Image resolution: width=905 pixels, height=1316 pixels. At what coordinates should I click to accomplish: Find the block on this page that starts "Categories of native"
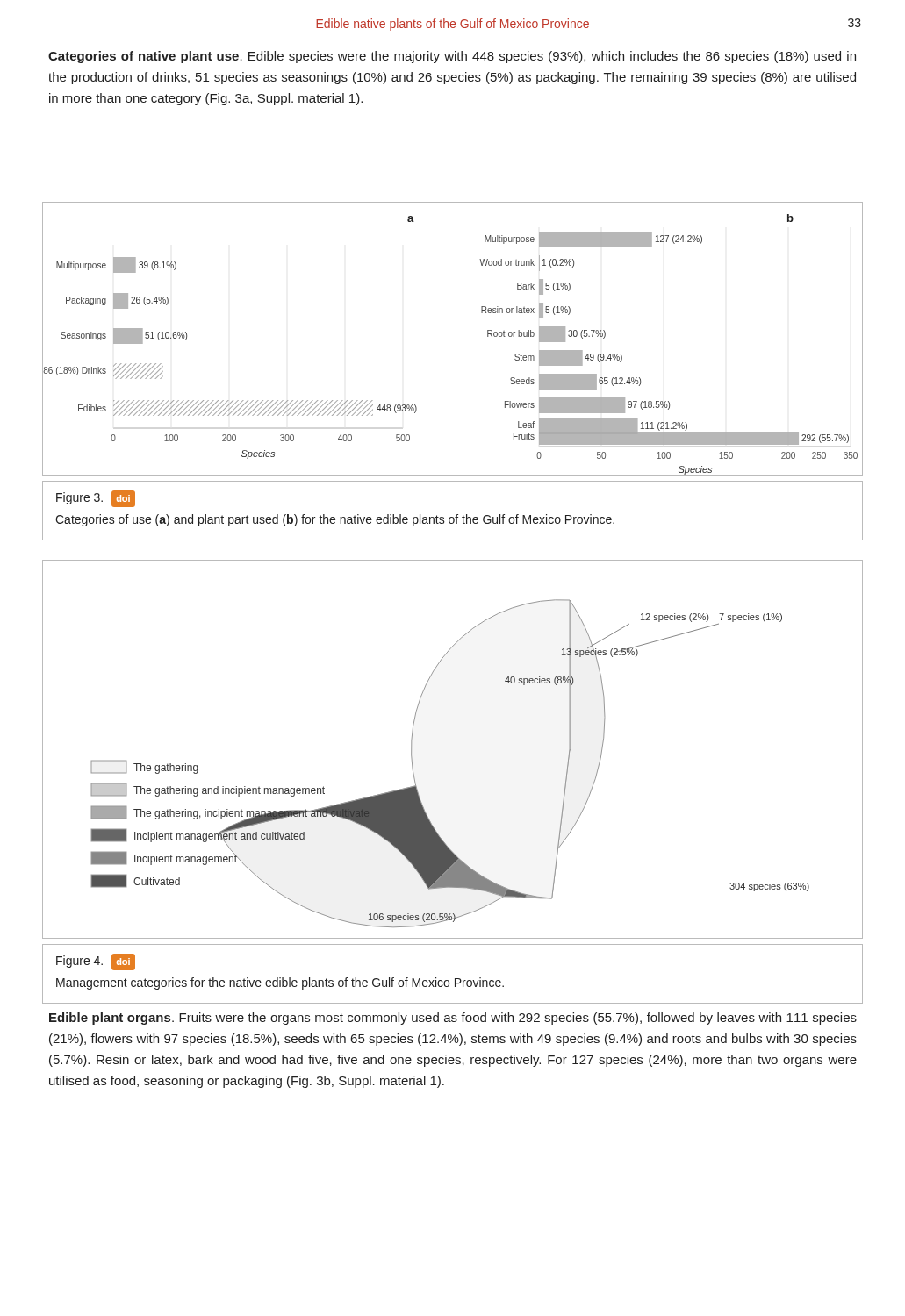(x=452, y=77)
